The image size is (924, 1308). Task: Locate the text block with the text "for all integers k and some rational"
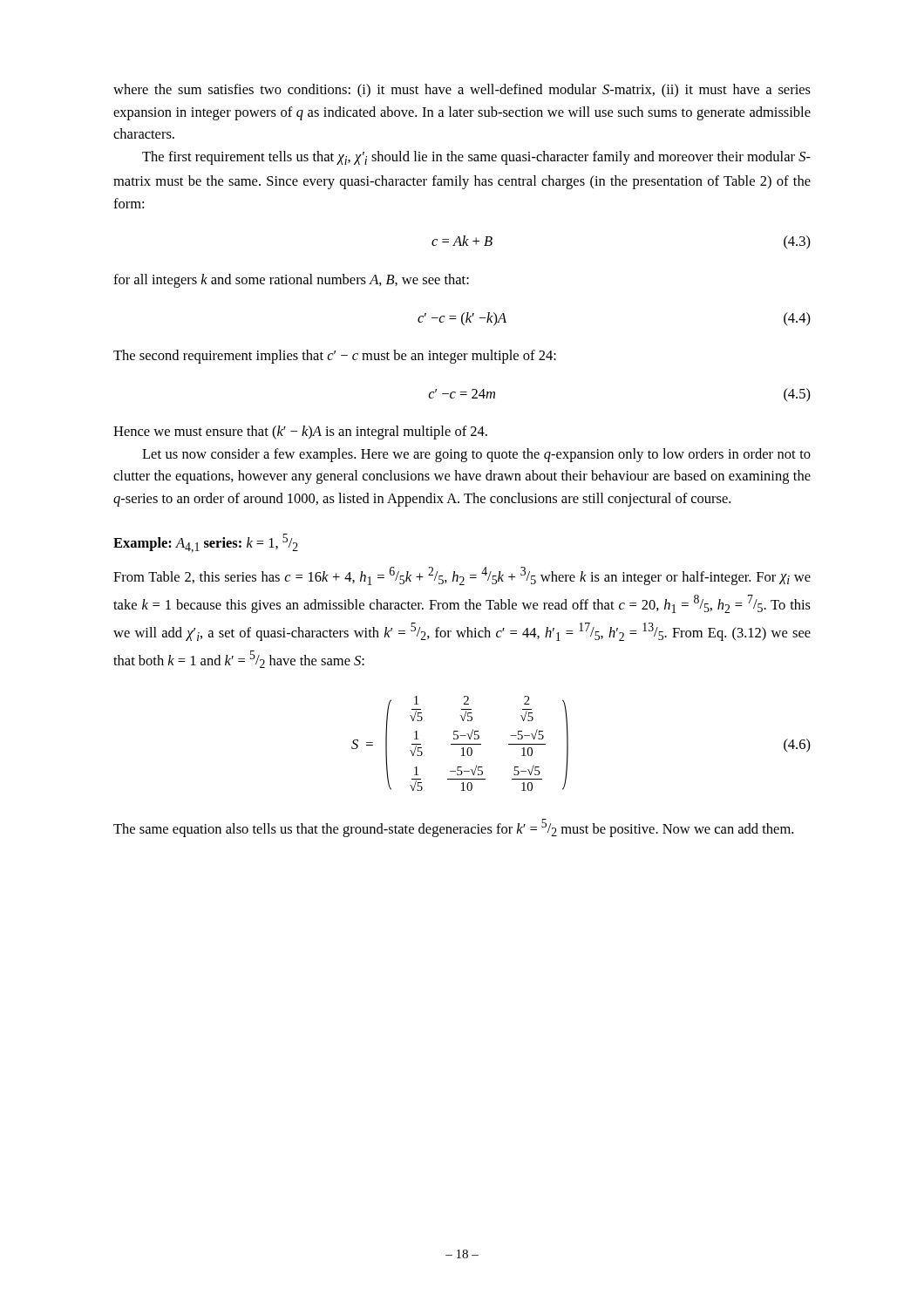(462, 280)
